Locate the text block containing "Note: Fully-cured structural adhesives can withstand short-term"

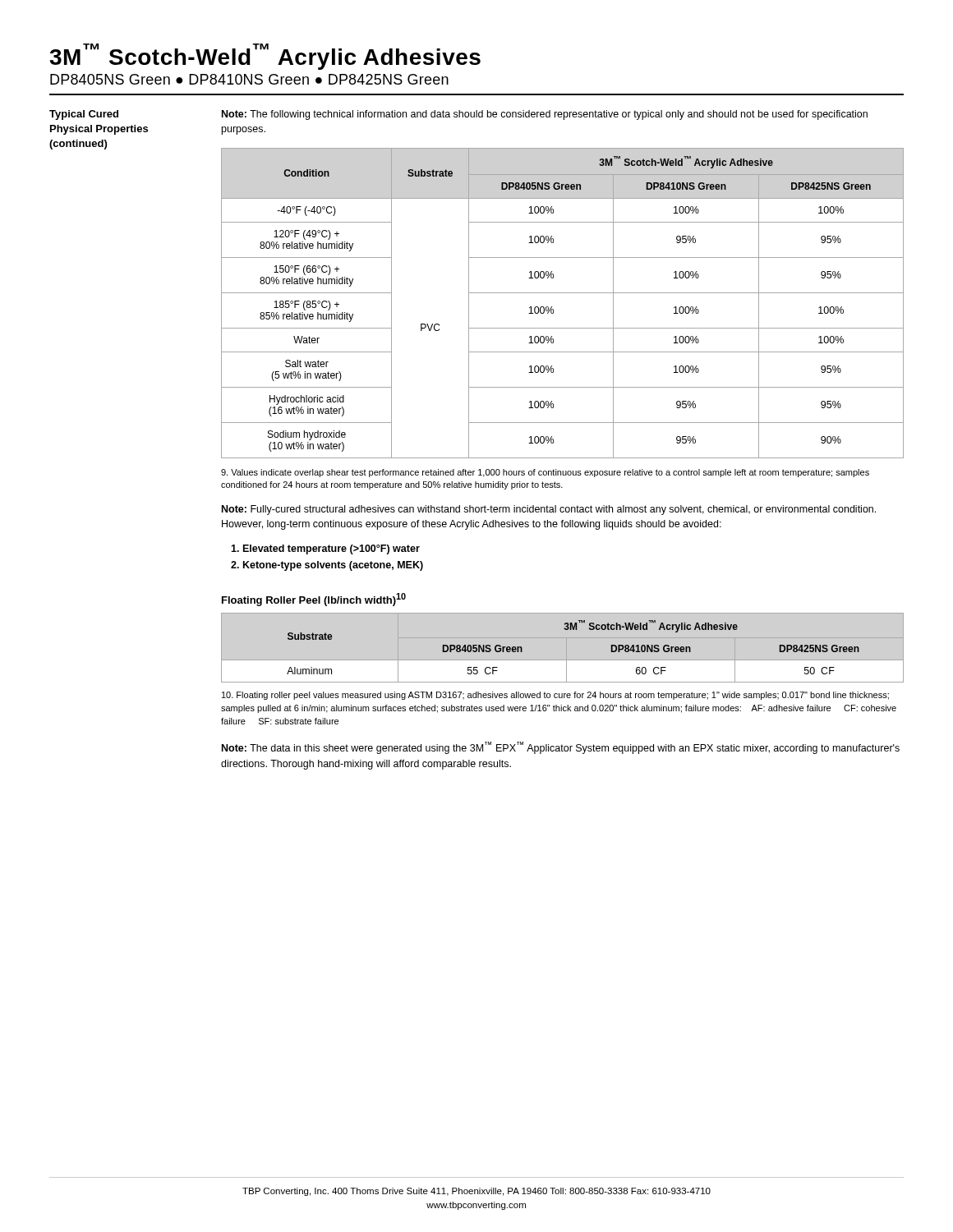pos(549,517)
